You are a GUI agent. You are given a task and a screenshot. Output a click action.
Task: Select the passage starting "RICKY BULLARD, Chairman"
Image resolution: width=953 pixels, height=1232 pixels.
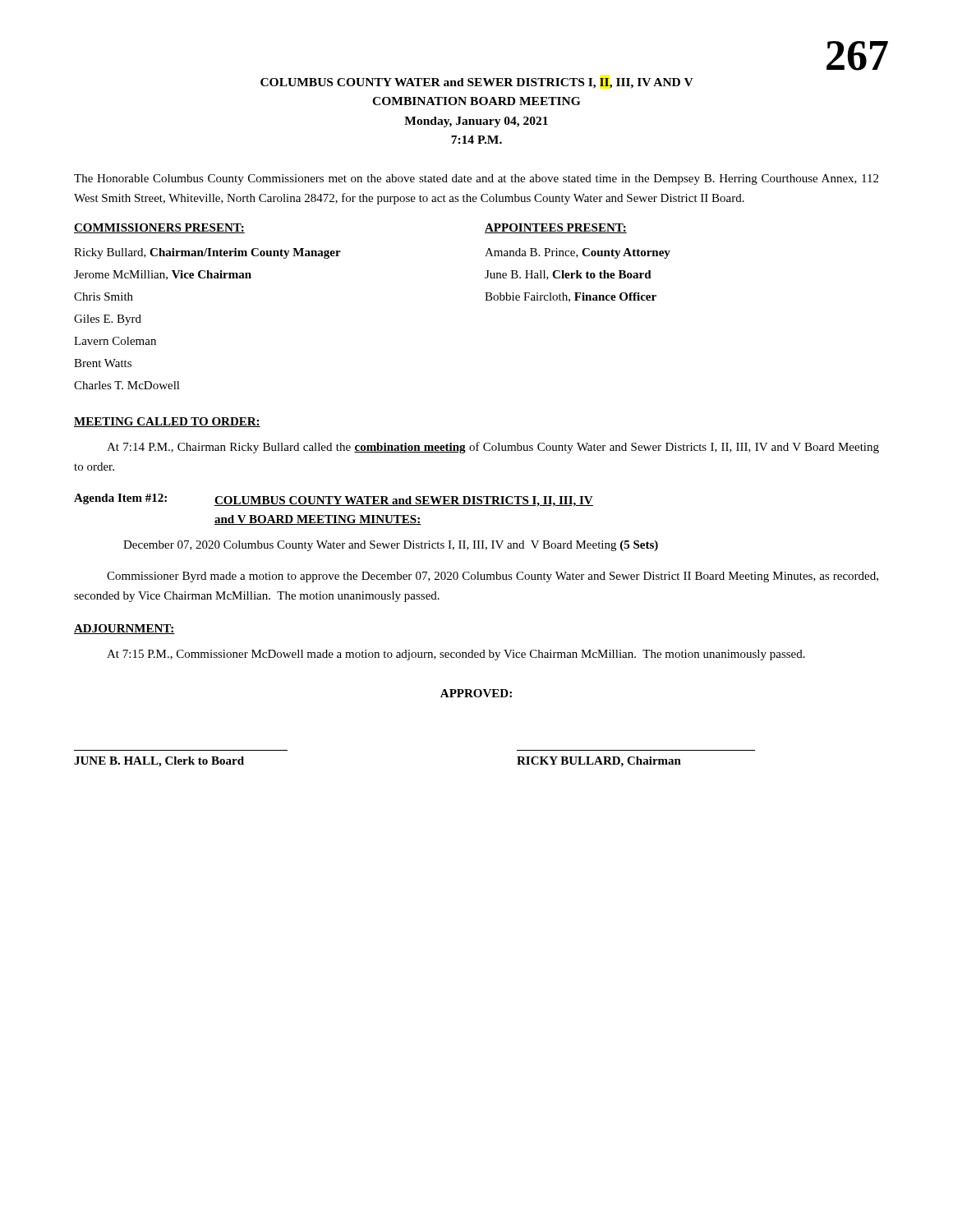coord(599,761)
